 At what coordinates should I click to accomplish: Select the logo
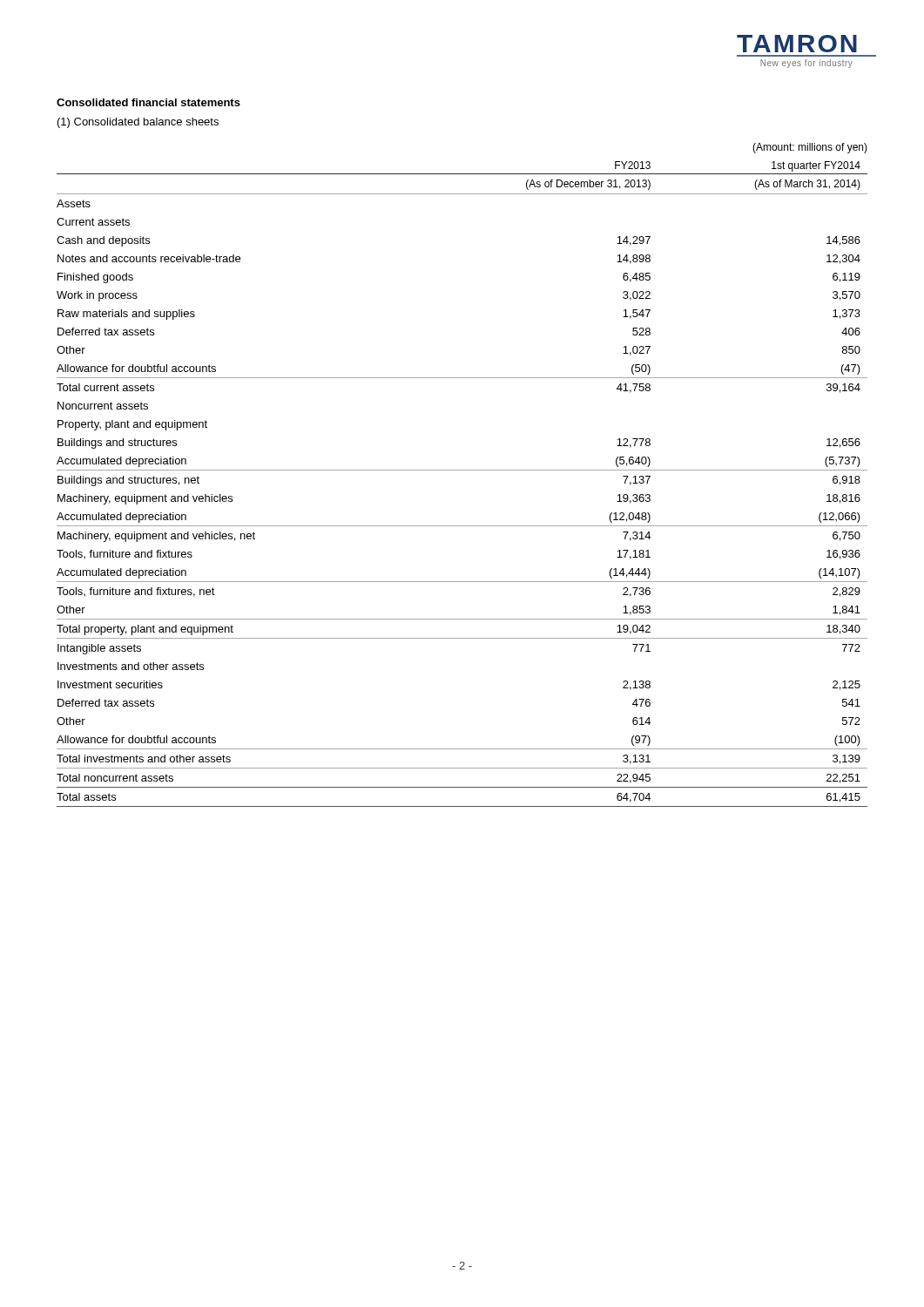point(806,46)
